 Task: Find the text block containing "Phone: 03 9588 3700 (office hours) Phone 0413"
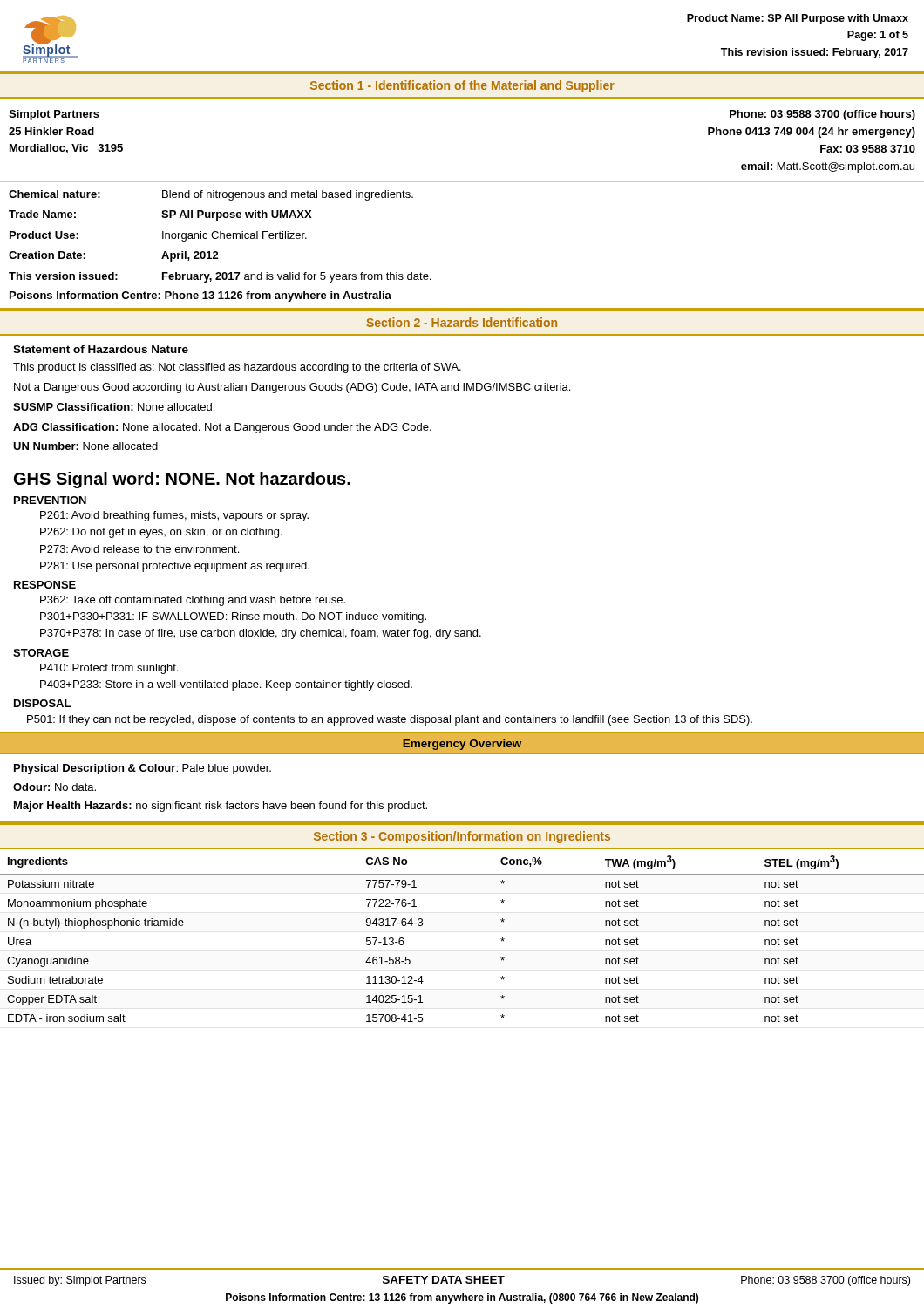811,140
